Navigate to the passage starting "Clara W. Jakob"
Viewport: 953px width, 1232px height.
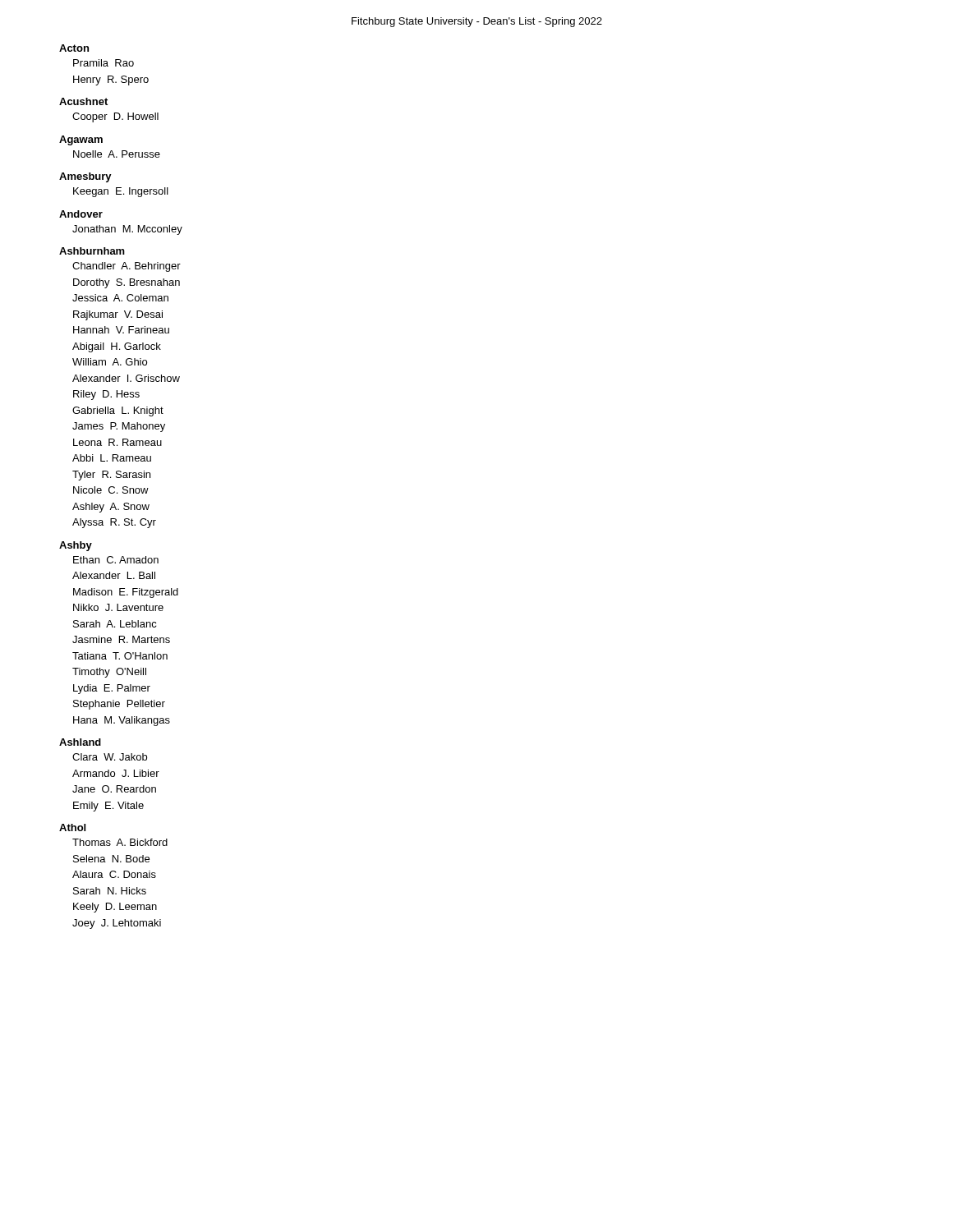point(110,757)
